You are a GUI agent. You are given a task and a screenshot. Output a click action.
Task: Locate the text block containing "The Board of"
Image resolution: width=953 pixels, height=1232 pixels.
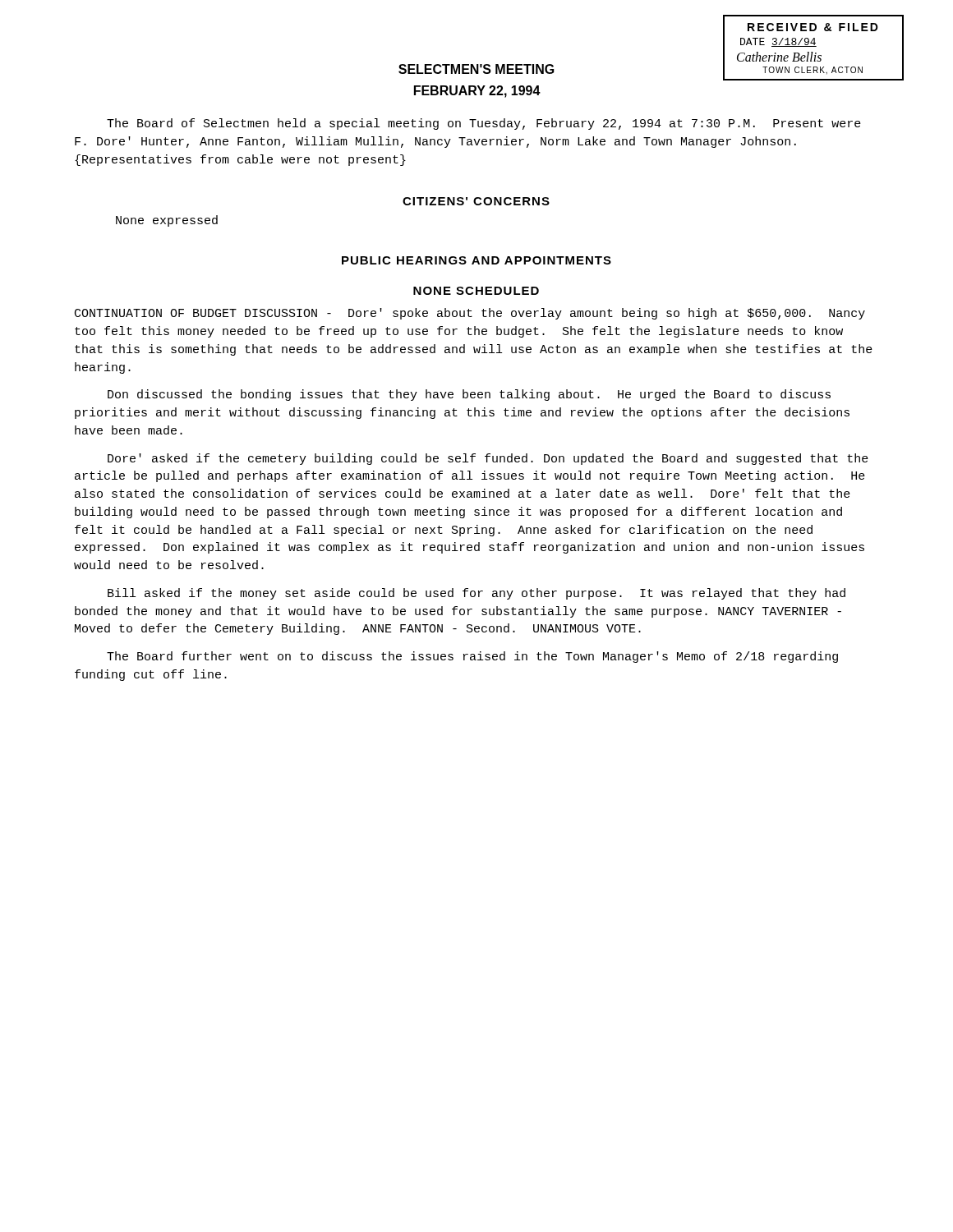[476, 143]
